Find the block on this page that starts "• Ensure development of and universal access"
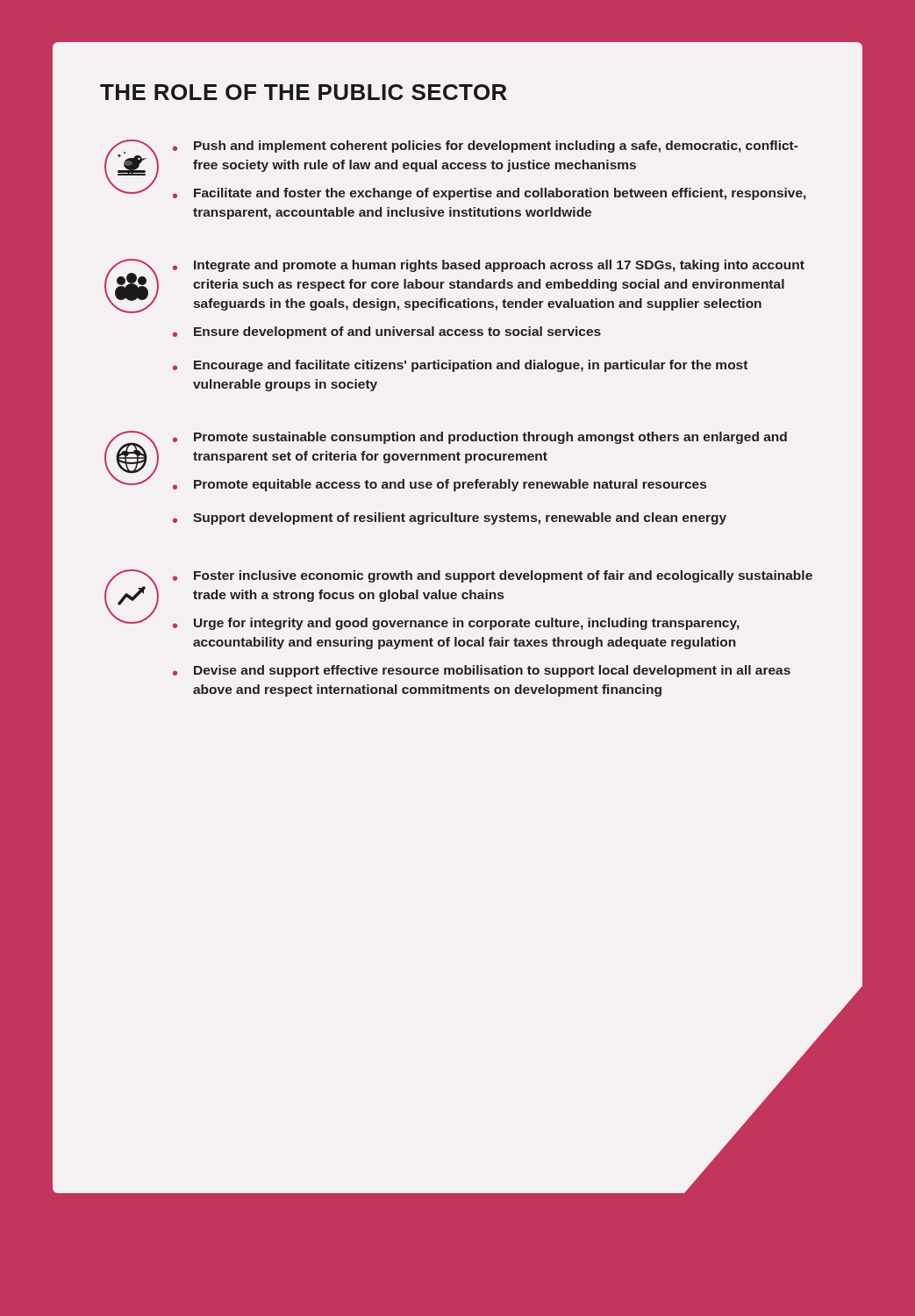915x1316 pixels. [x=387, y=334]
